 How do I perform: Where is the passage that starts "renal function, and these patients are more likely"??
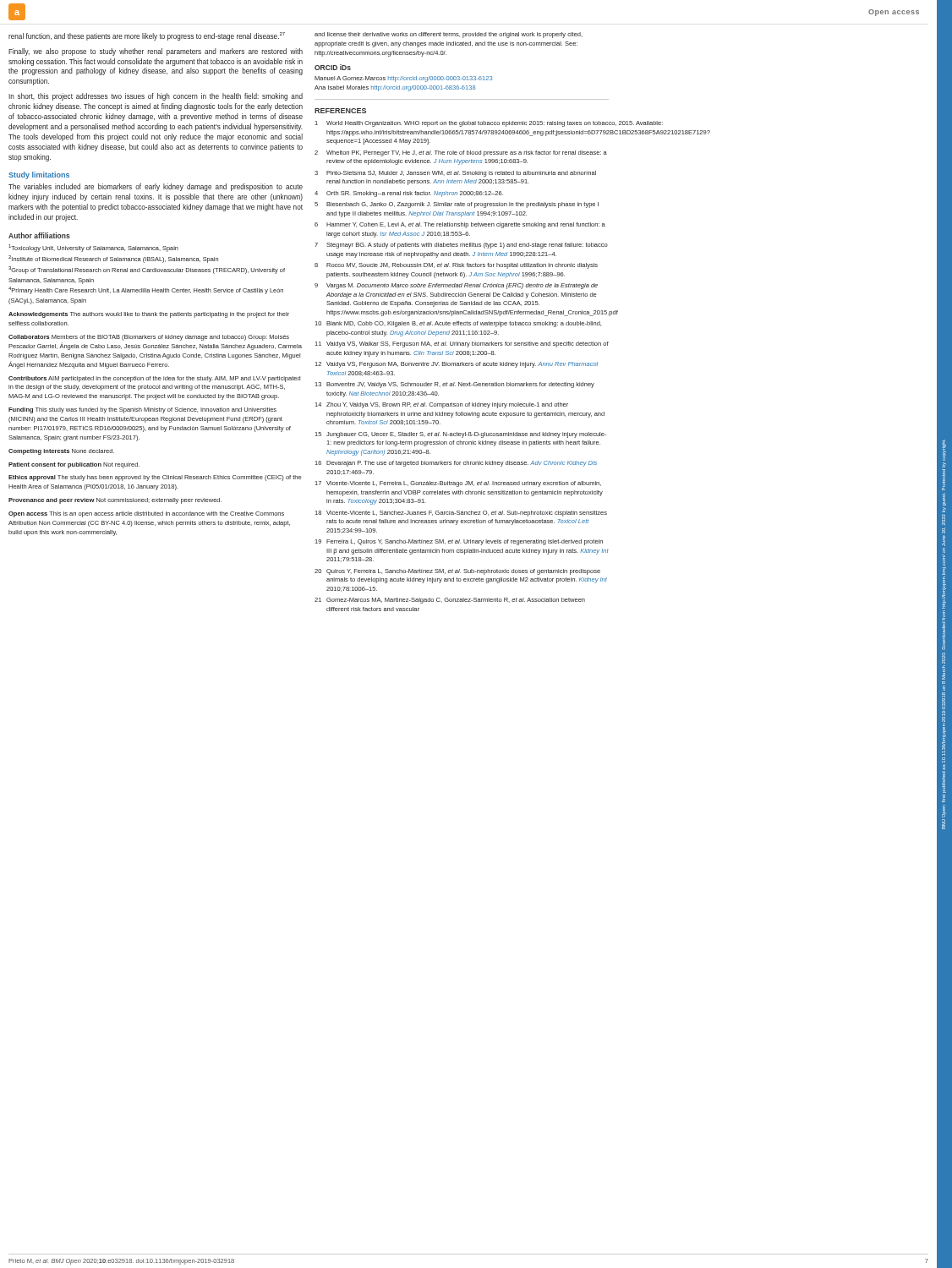(x=147, y=36)
